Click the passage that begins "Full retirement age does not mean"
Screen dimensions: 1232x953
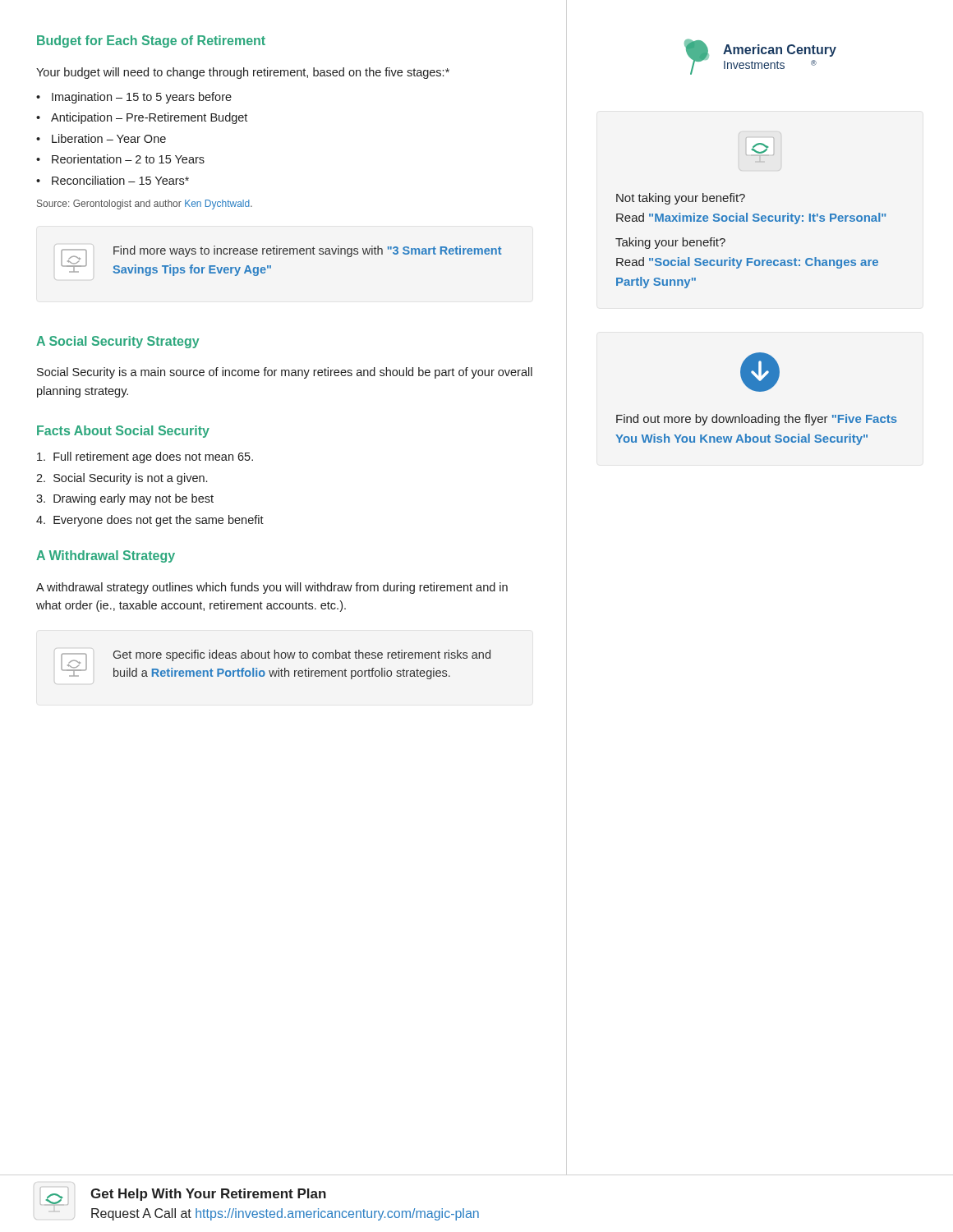(145, 457)
